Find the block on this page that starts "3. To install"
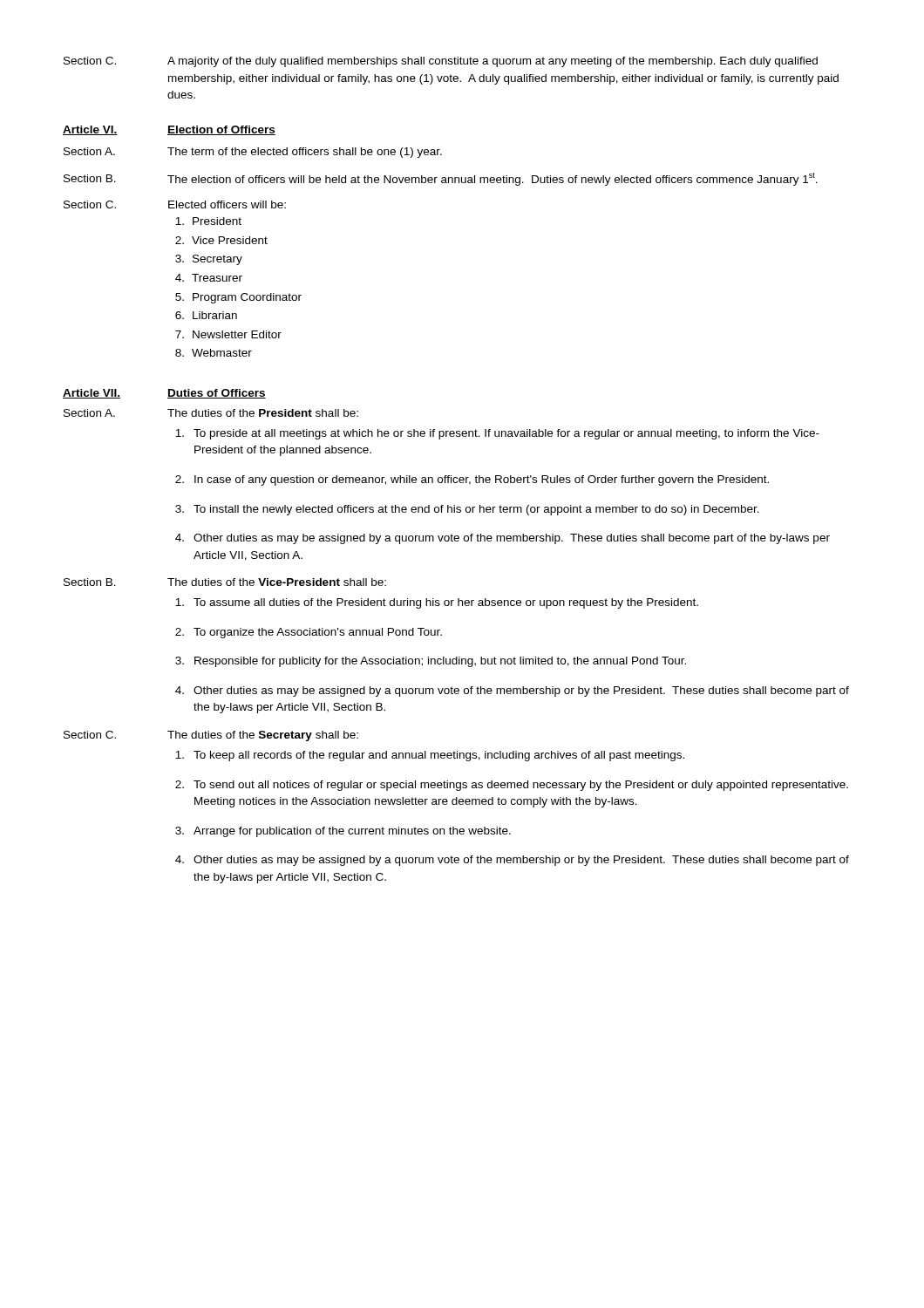Screen dimensions: 1308x924 pos(510,509)
